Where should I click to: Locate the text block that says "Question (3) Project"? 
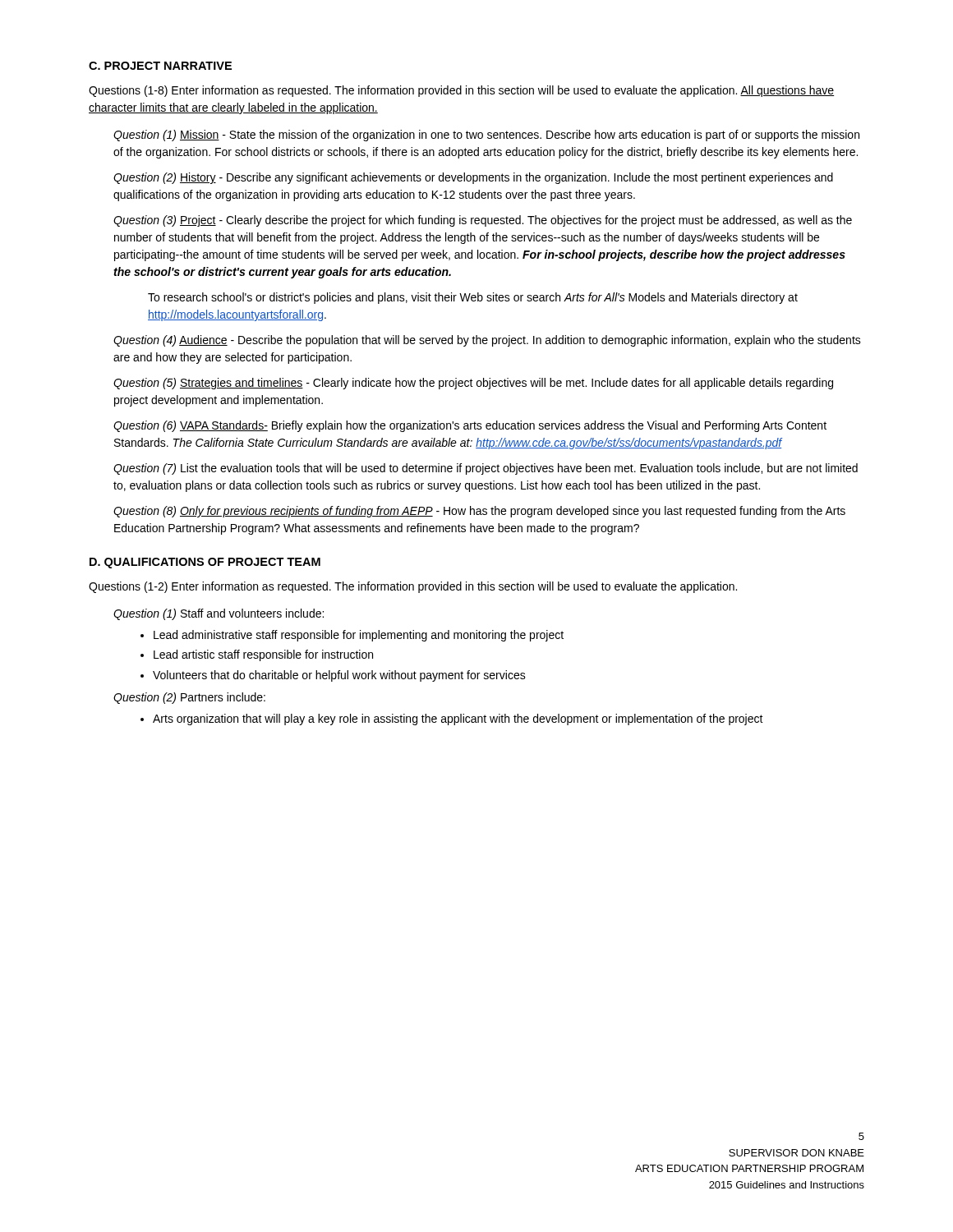tap(483, 246)
